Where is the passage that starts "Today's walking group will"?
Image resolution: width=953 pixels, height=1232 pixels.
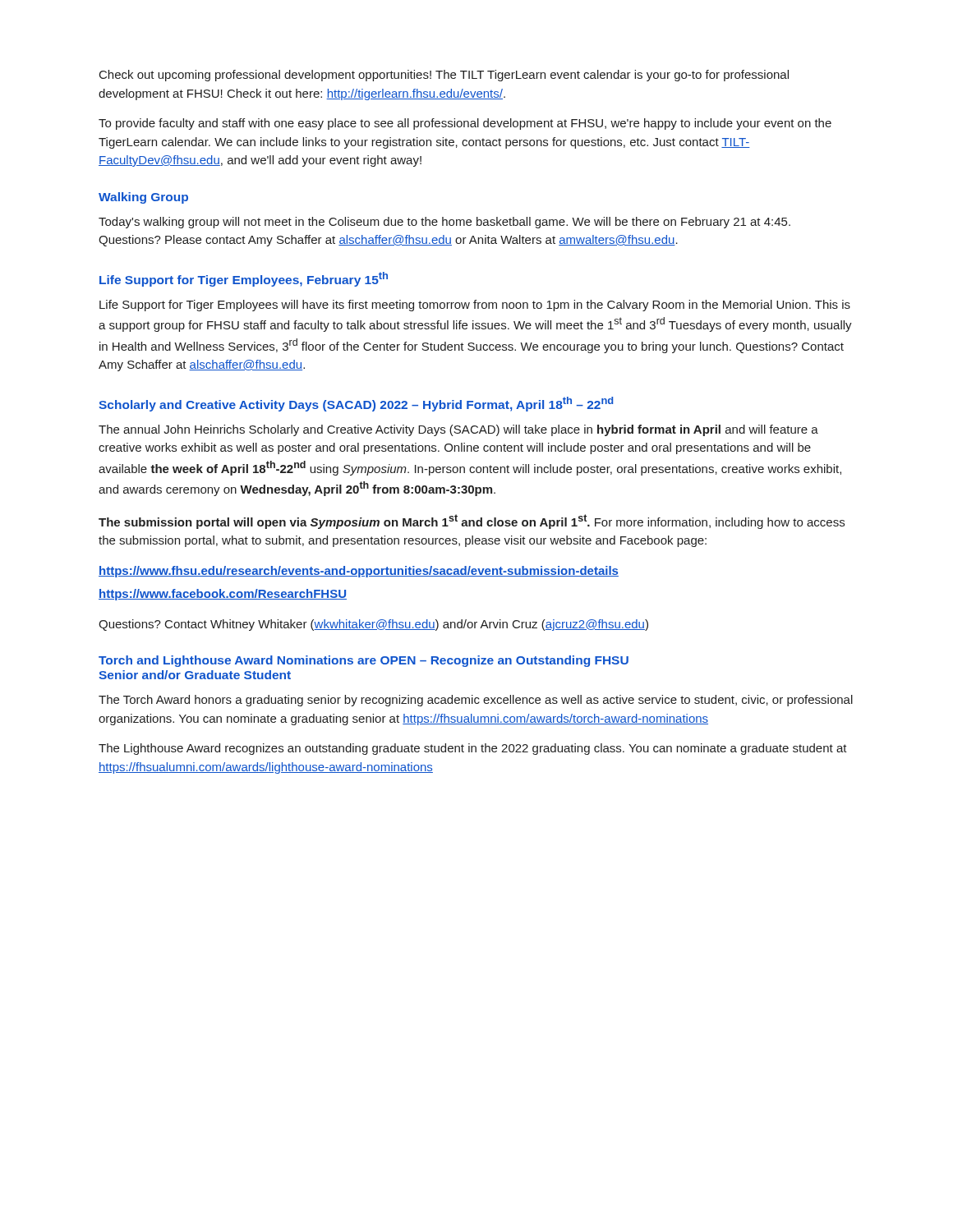pyautogui.click(x=445, y=230)
